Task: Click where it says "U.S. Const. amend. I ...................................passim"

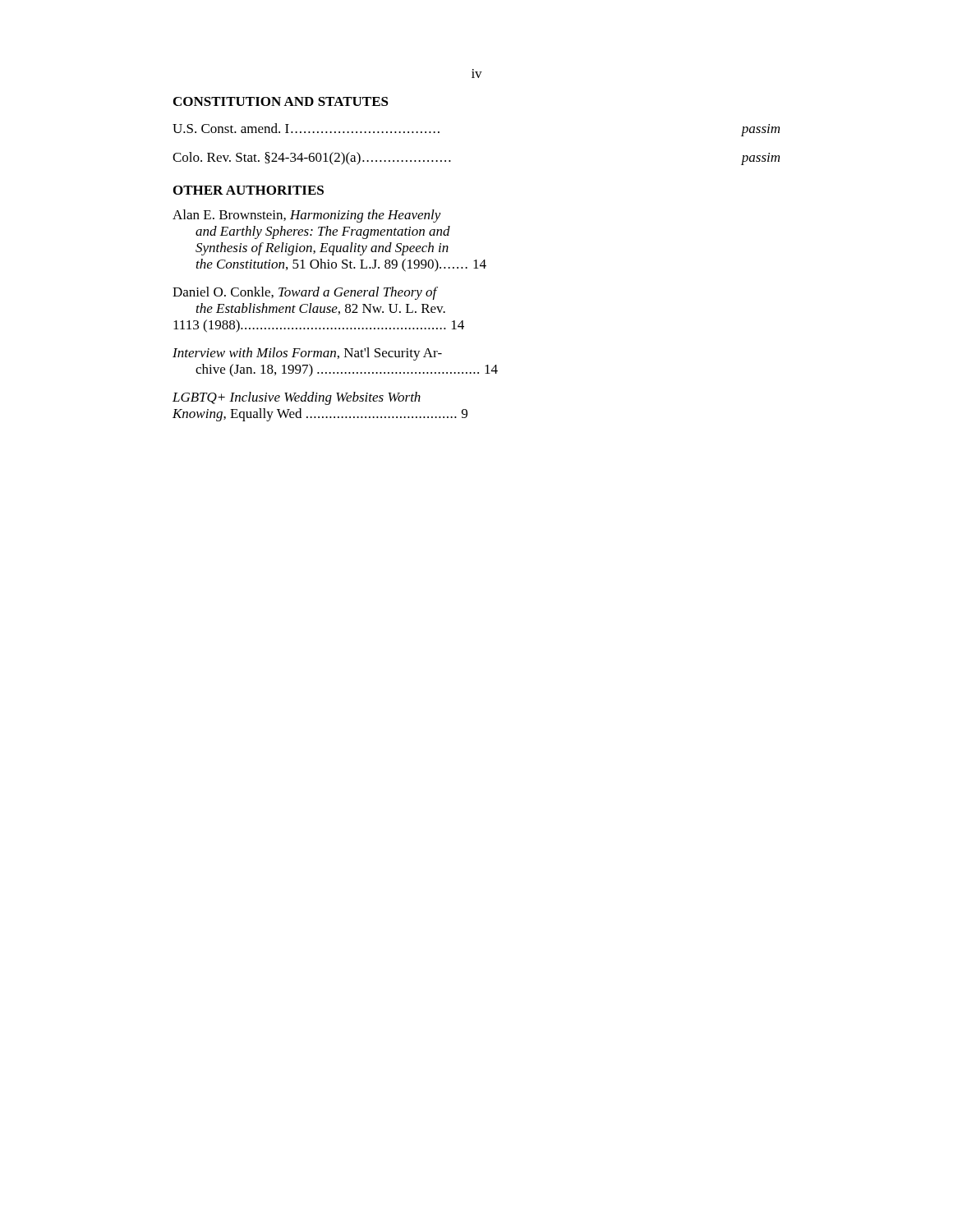Action: point(231,129)
